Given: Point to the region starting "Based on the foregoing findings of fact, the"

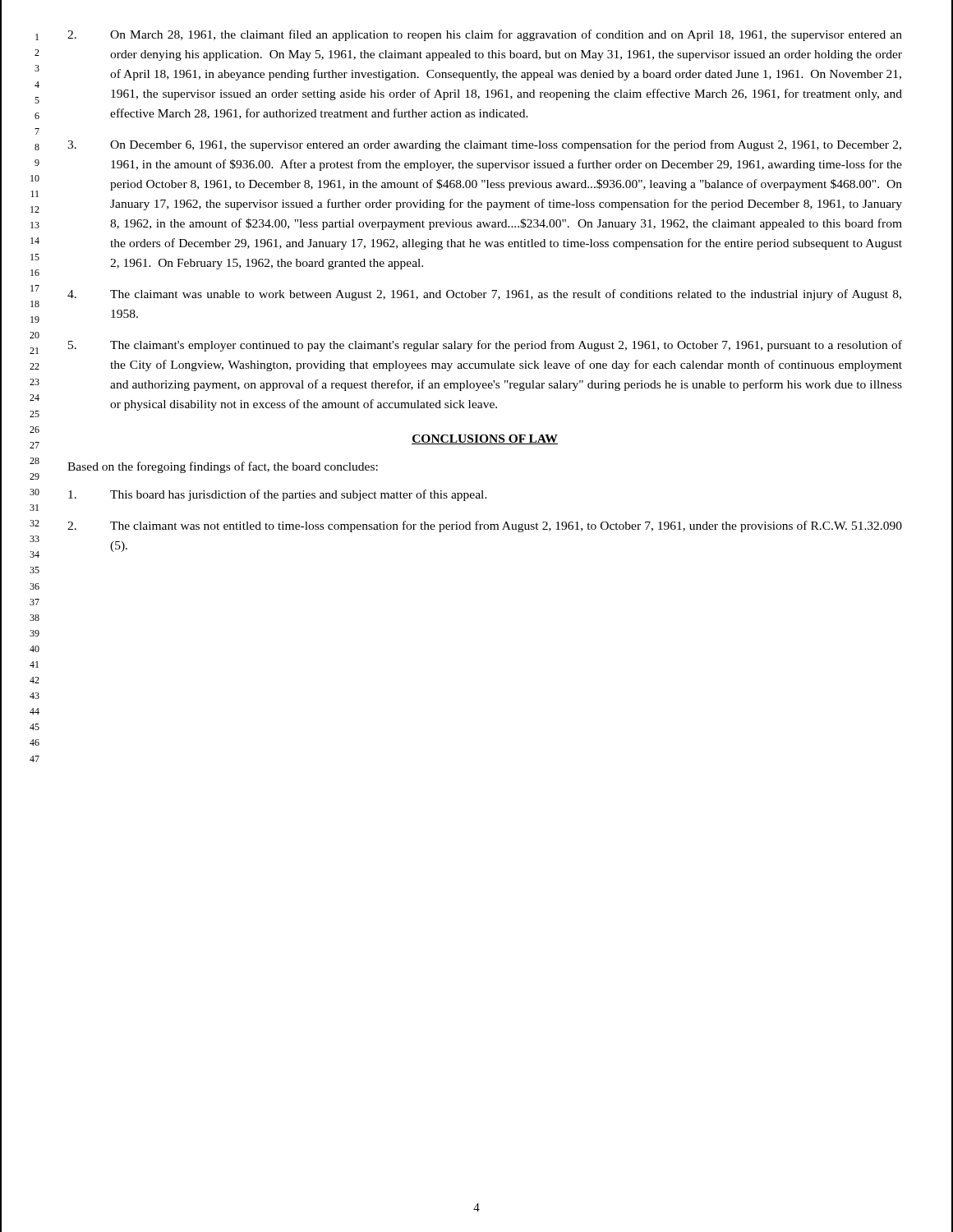Looking at the screenshot, I should (x=223, y=466).
